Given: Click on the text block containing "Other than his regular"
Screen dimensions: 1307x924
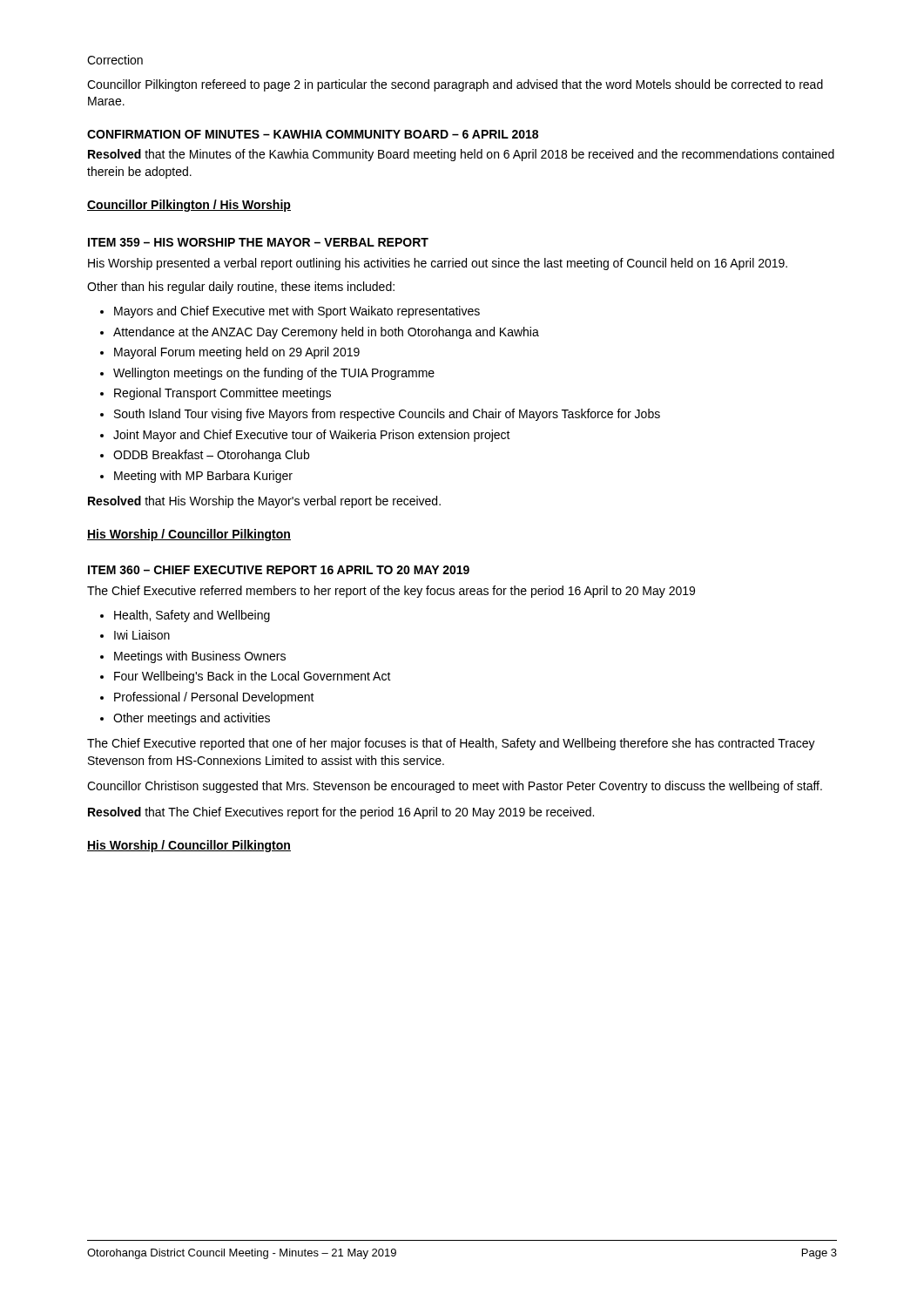Looking at the screenshot, I should [x=241, y=288].
